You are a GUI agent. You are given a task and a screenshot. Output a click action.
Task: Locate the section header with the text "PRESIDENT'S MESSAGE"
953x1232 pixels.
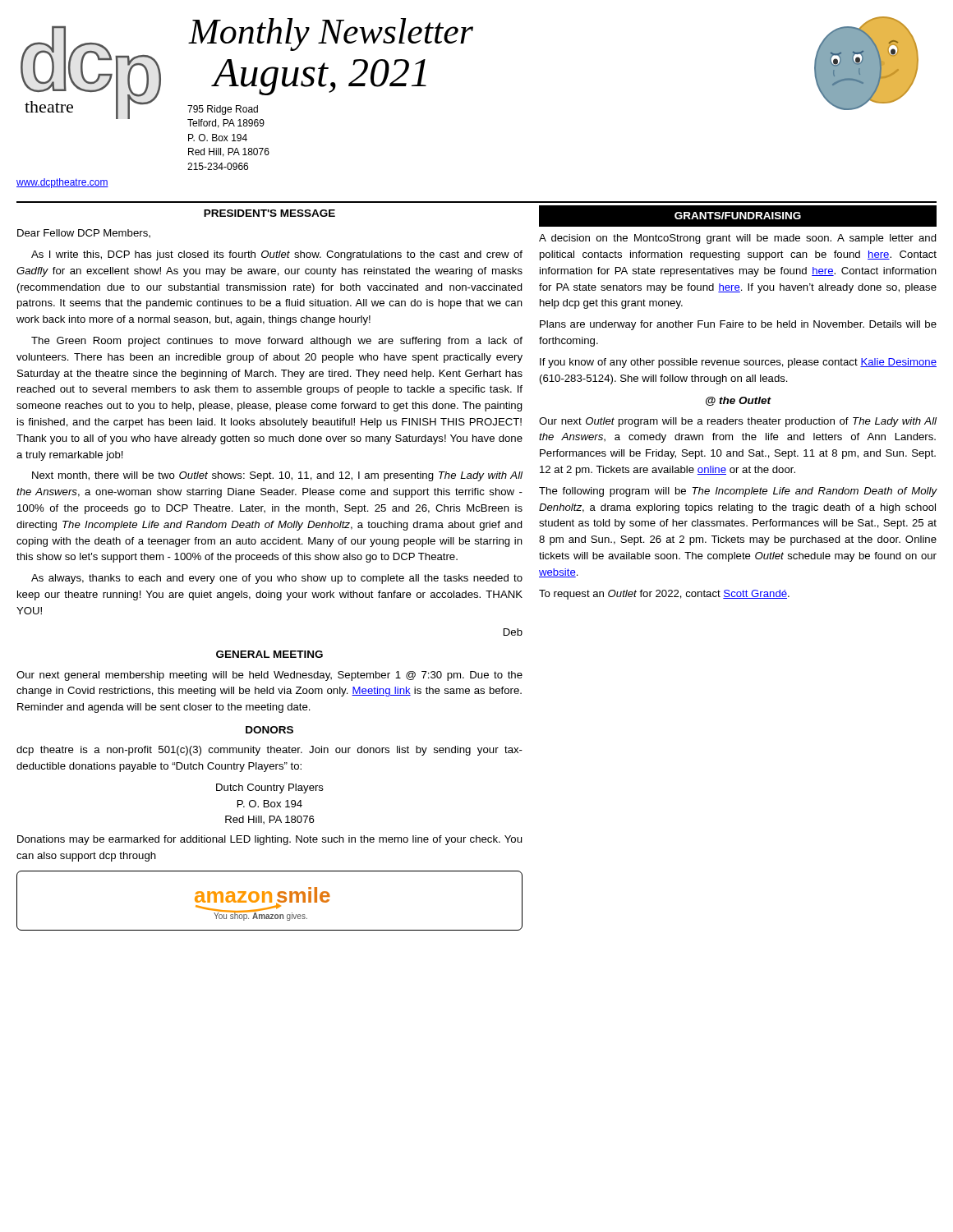coord(269,213)
